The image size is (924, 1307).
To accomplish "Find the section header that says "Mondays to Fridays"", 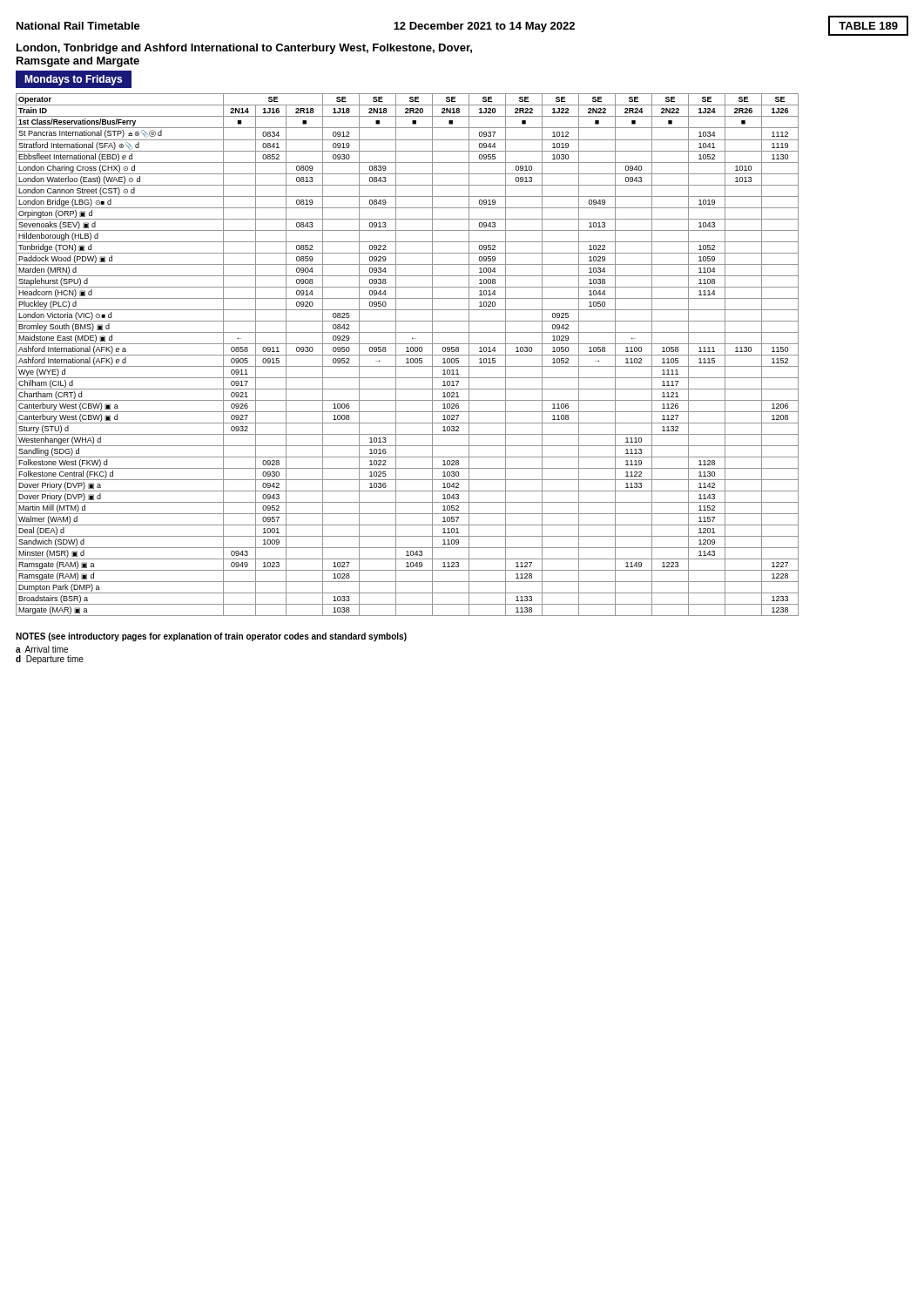I will [x=73, y=79].
